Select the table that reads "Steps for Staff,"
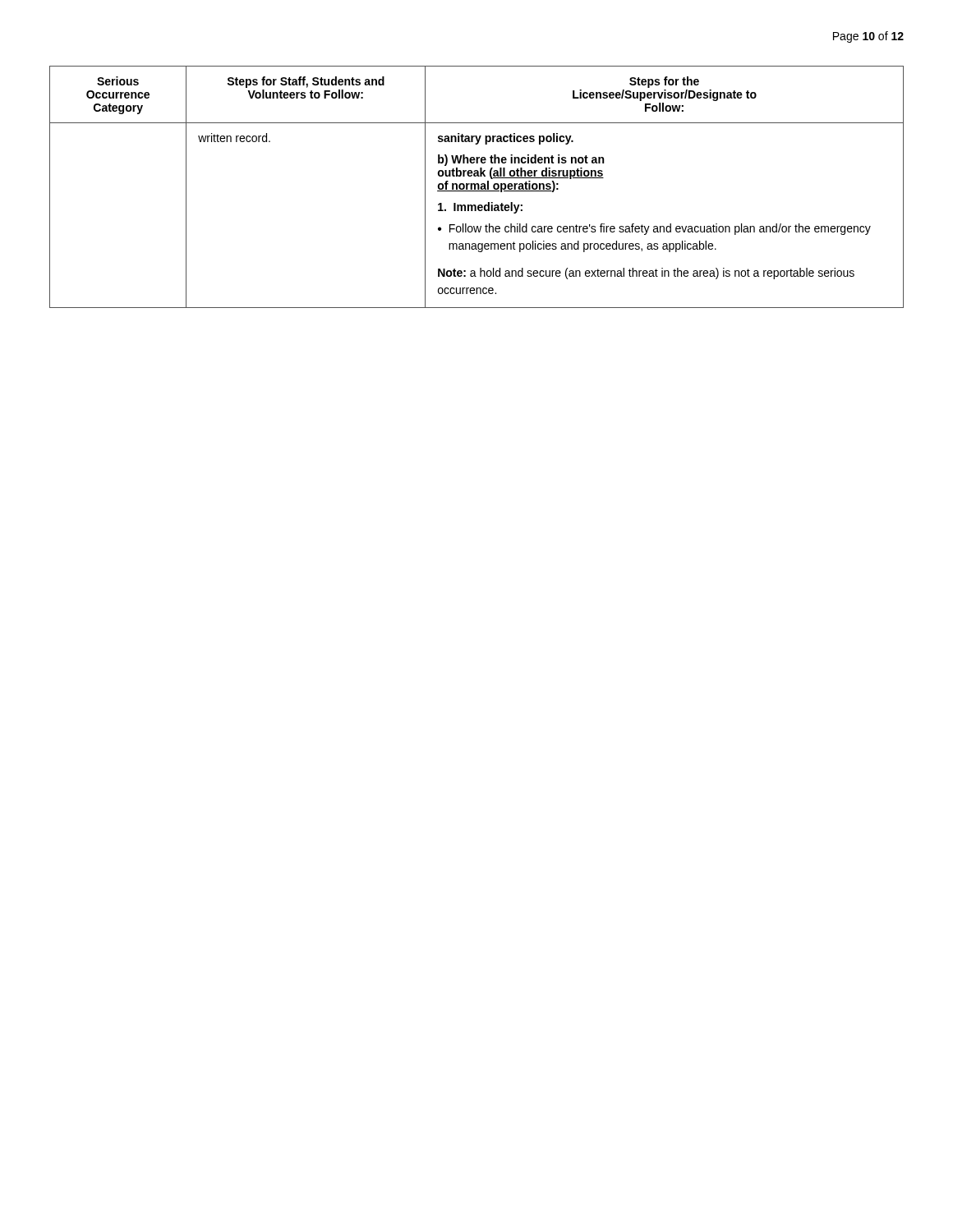Screen dimensions: 1232x953 click(476, 187)
